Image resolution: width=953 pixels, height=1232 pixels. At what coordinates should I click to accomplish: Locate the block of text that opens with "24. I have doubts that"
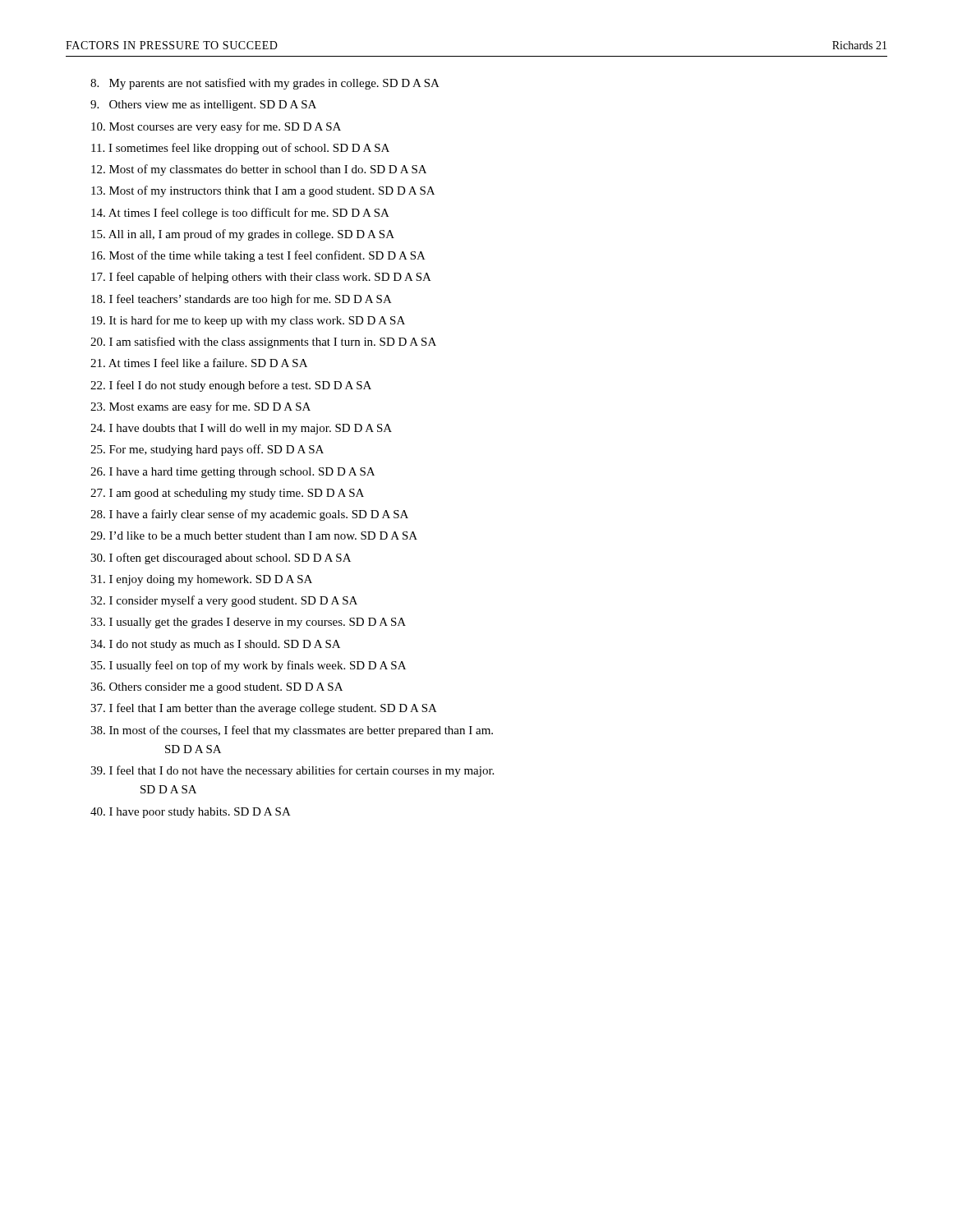pos(241,428)
